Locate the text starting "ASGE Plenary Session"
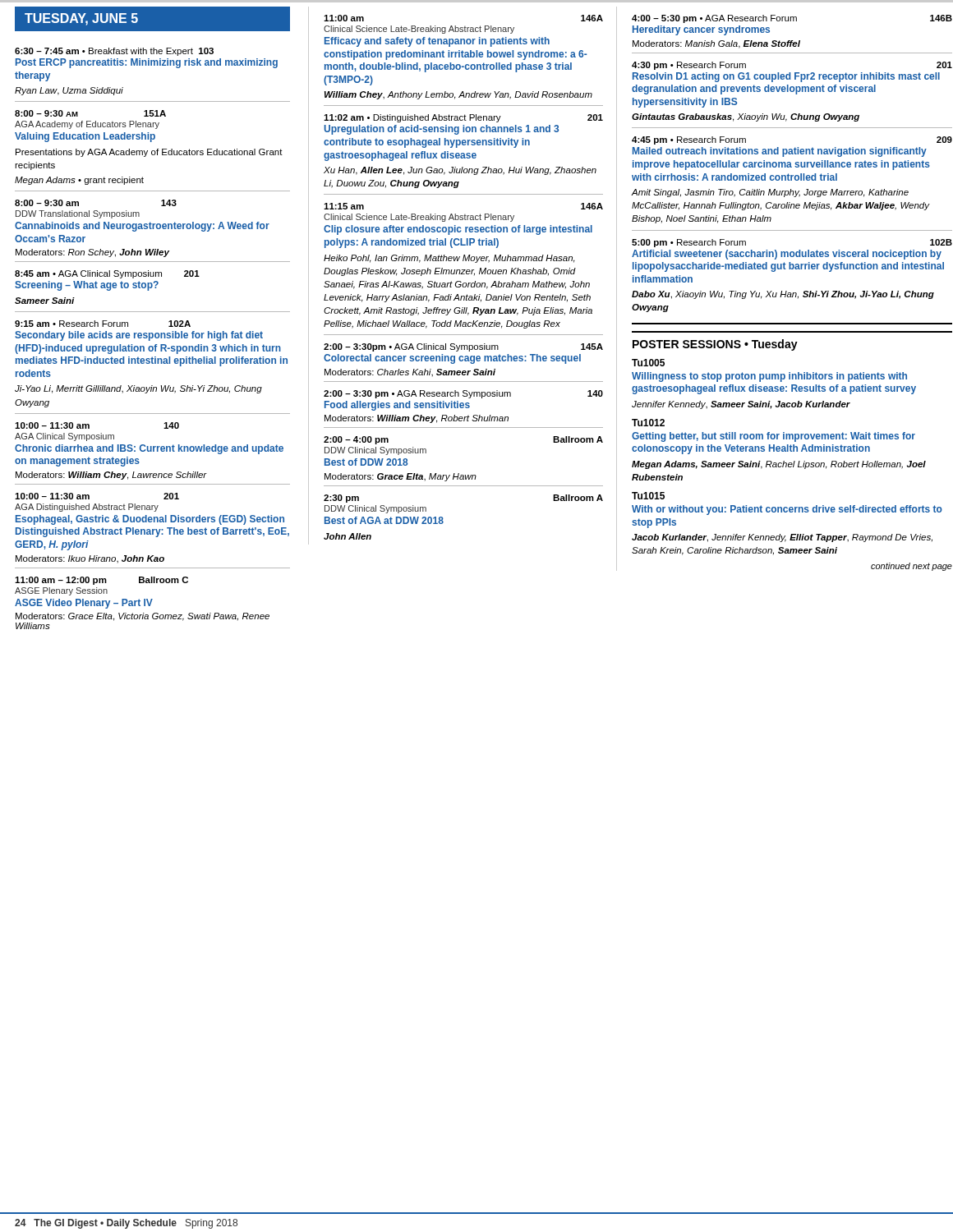Viewport: 953px width, 1232px height. click(152, 590)
